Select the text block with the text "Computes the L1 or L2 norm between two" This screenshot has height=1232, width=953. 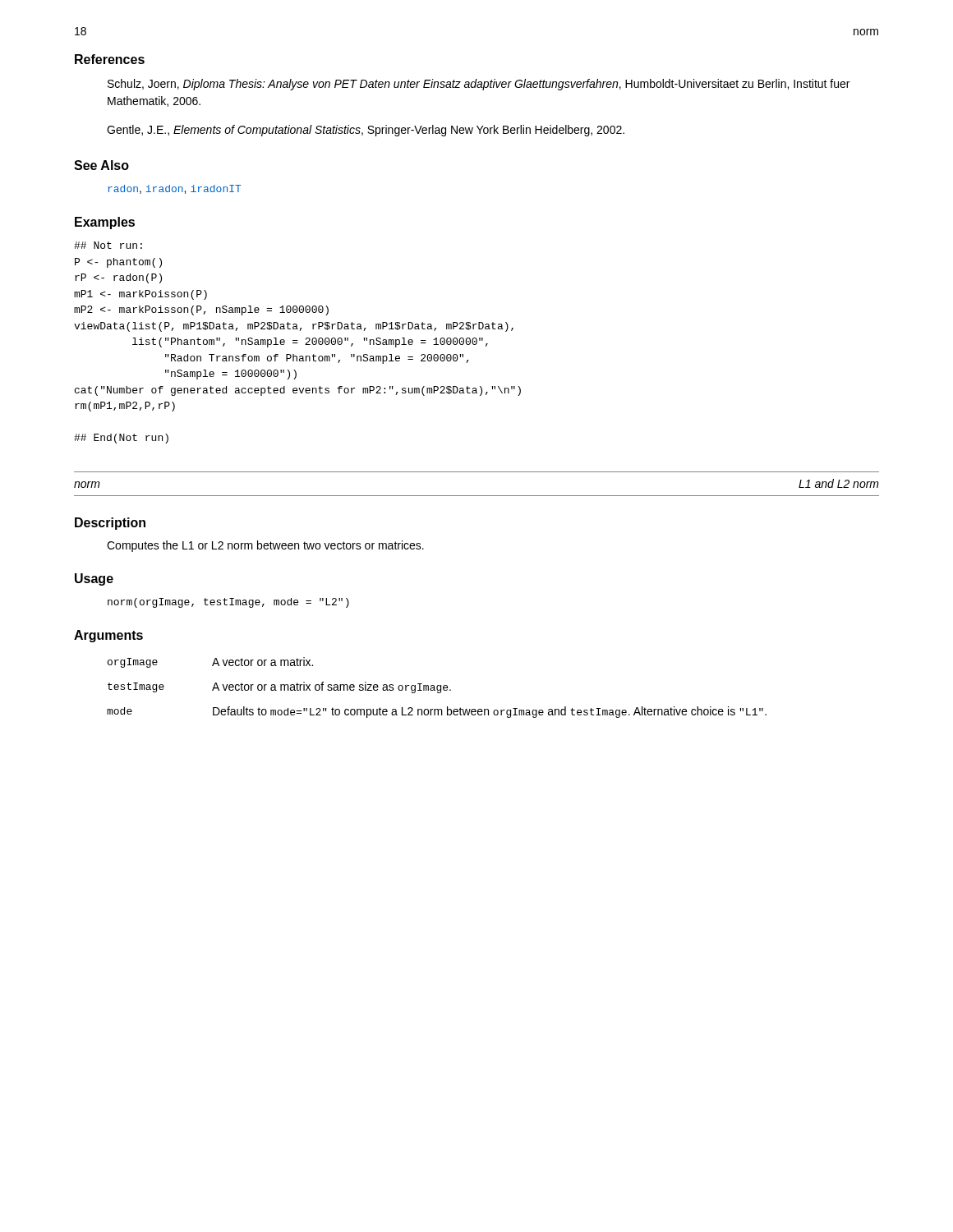coord(266,545)
